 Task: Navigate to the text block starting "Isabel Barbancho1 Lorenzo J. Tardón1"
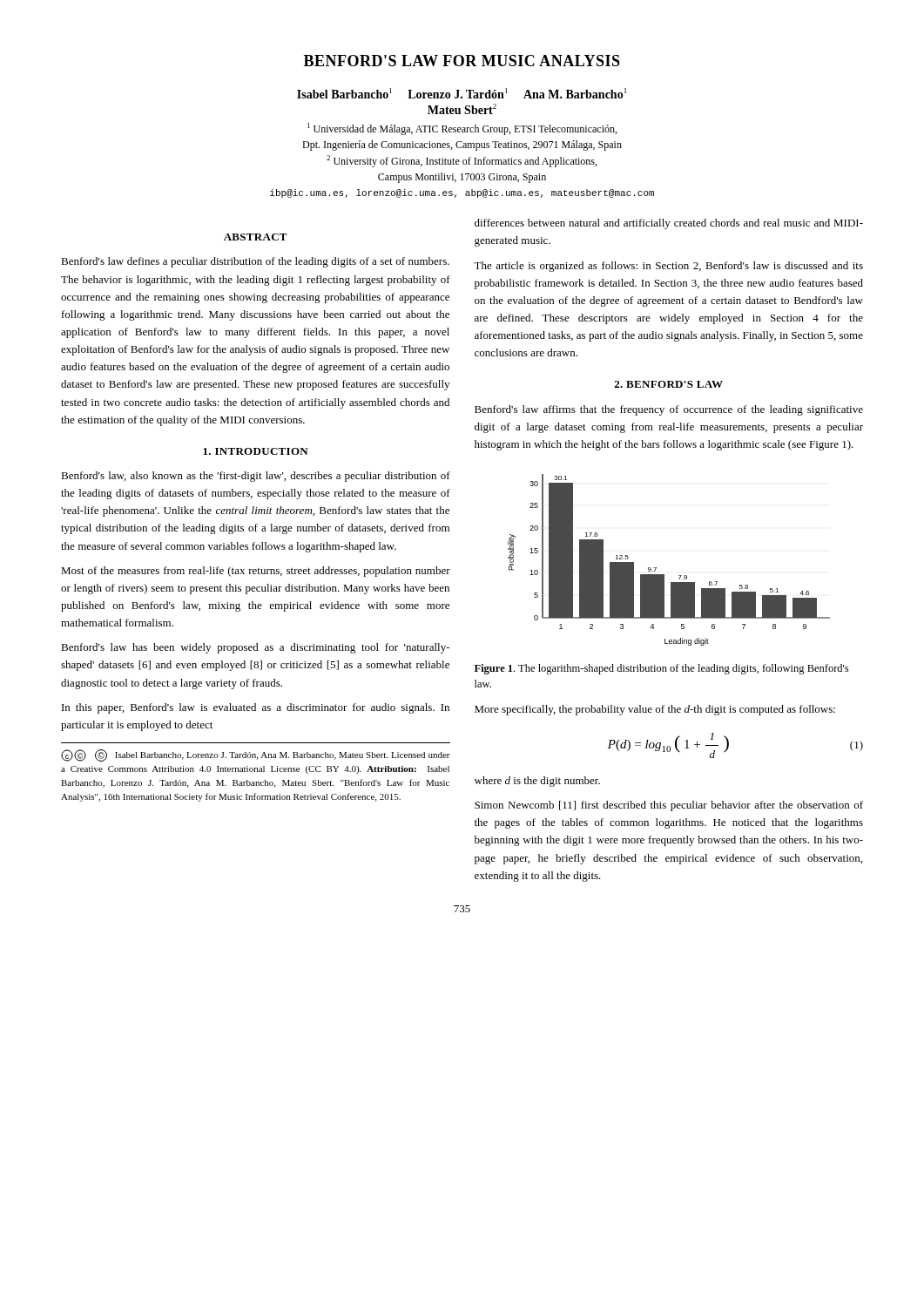(462, 101)
